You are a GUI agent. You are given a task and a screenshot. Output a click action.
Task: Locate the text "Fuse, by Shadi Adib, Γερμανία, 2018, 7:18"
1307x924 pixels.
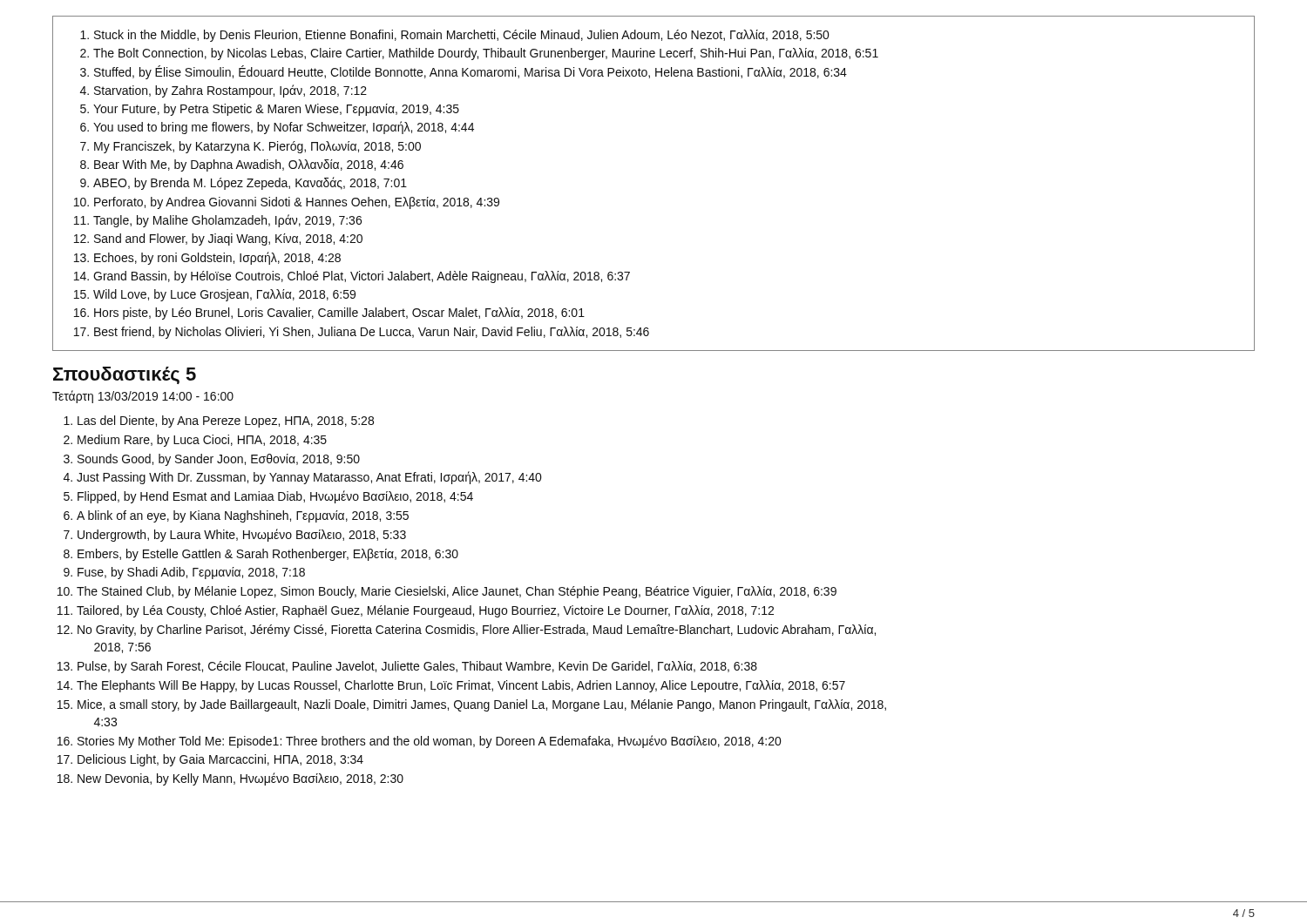tap(191, 573)
